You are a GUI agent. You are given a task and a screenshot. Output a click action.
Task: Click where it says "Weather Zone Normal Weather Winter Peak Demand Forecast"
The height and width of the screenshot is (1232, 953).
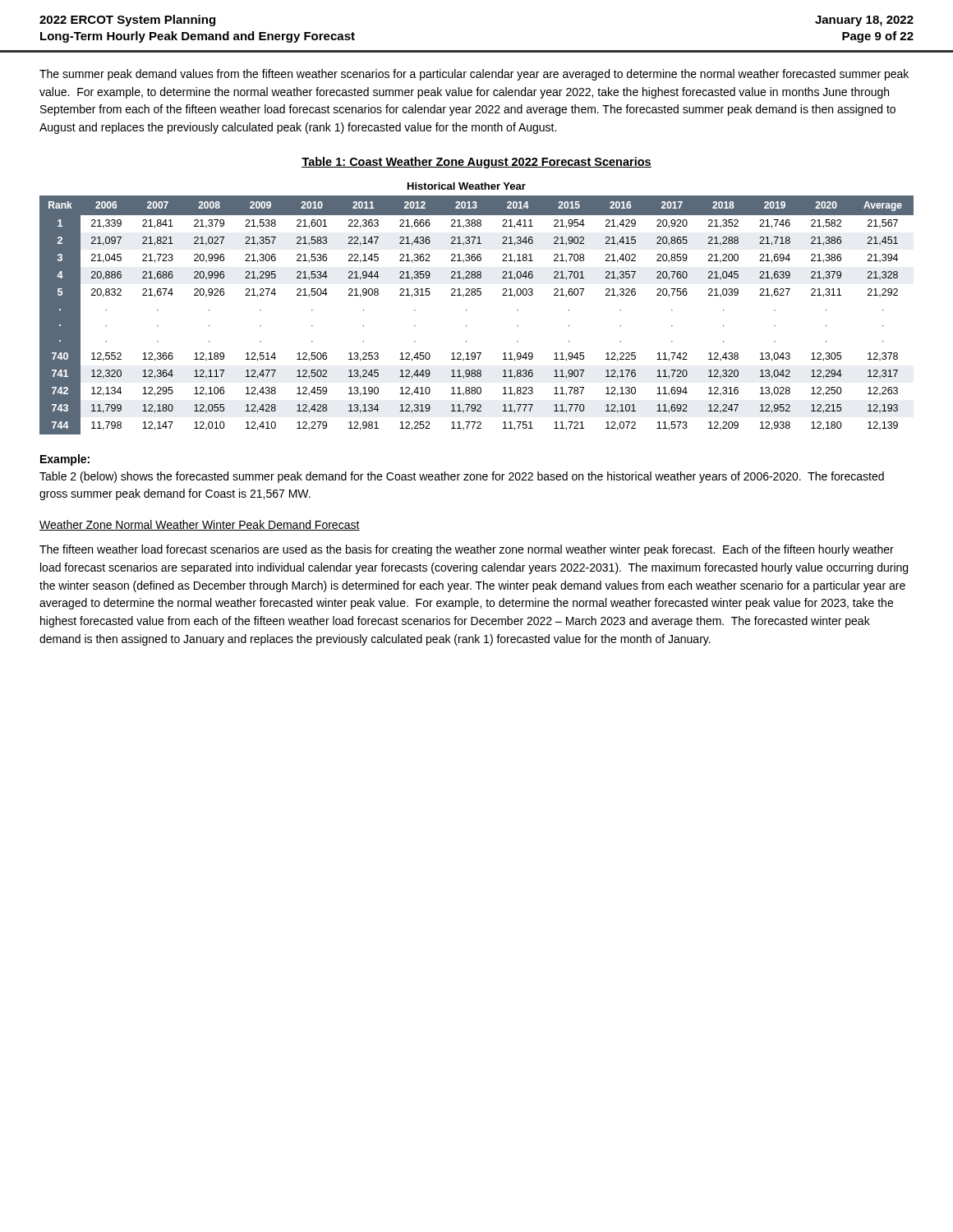[199, 525]
